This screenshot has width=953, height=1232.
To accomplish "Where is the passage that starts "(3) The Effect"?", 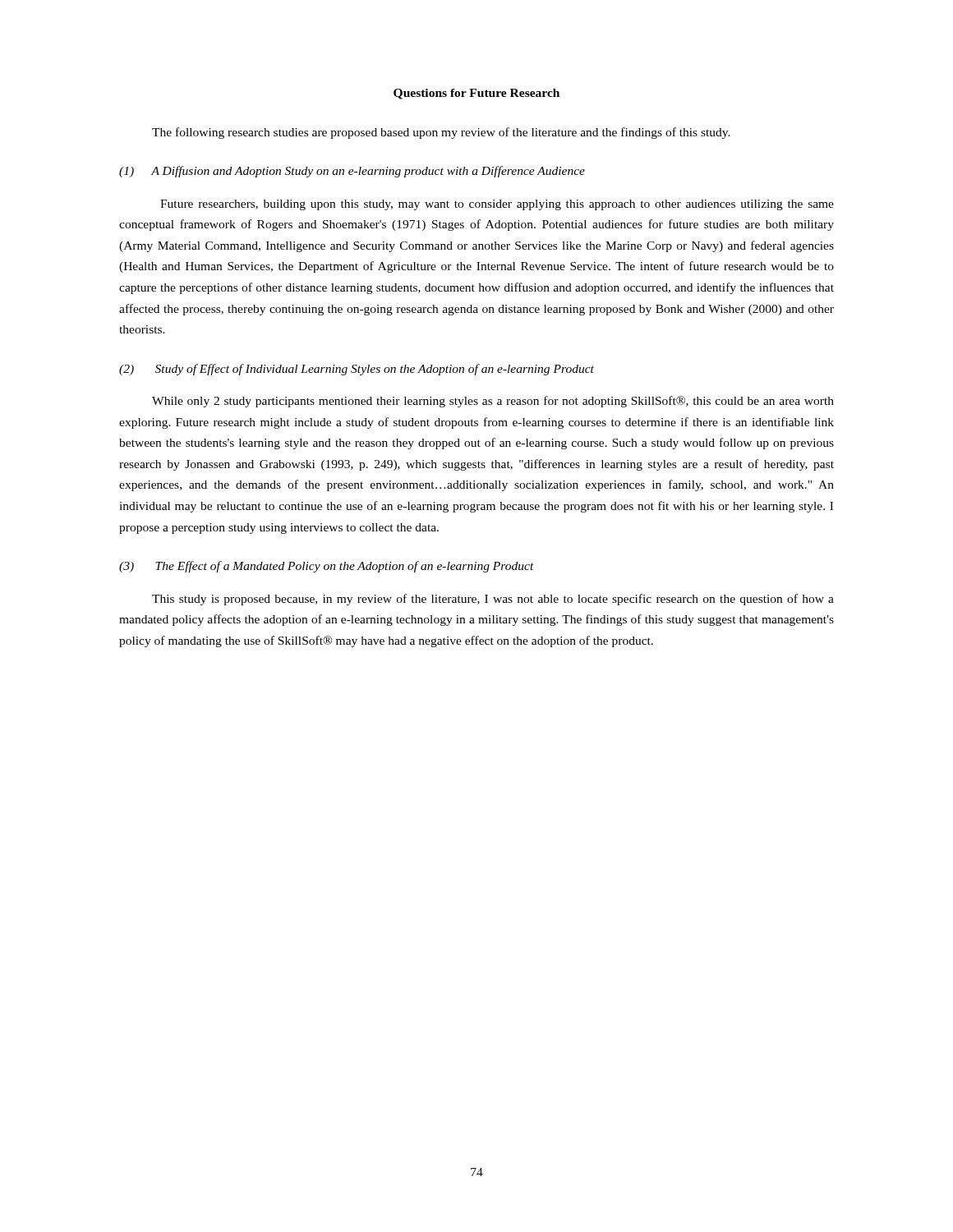I will pyautogui.click(x=326, y=566).
